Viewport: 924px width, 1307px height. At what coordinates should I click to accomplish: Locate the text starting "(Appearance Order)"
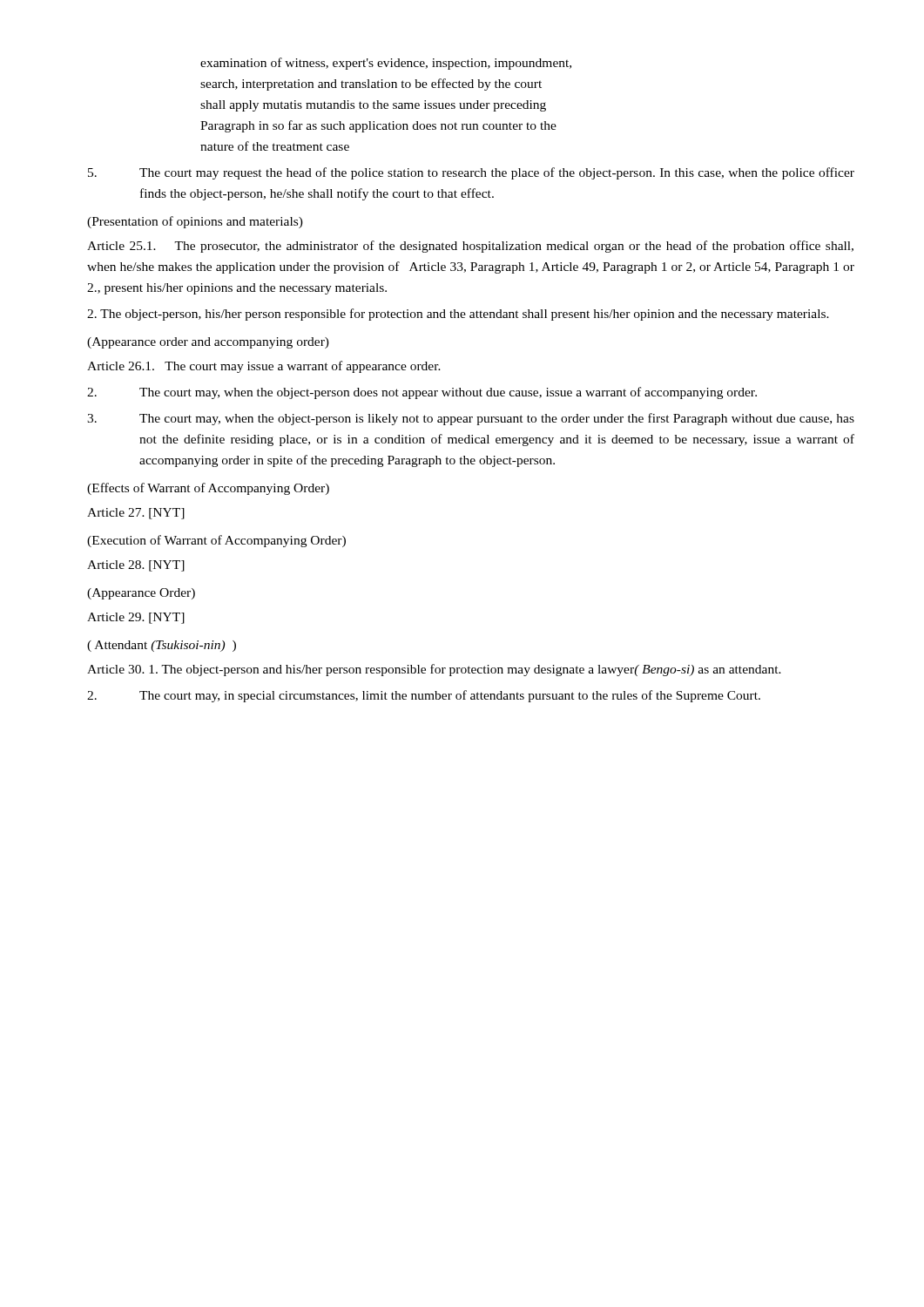[x=141, y=592]
